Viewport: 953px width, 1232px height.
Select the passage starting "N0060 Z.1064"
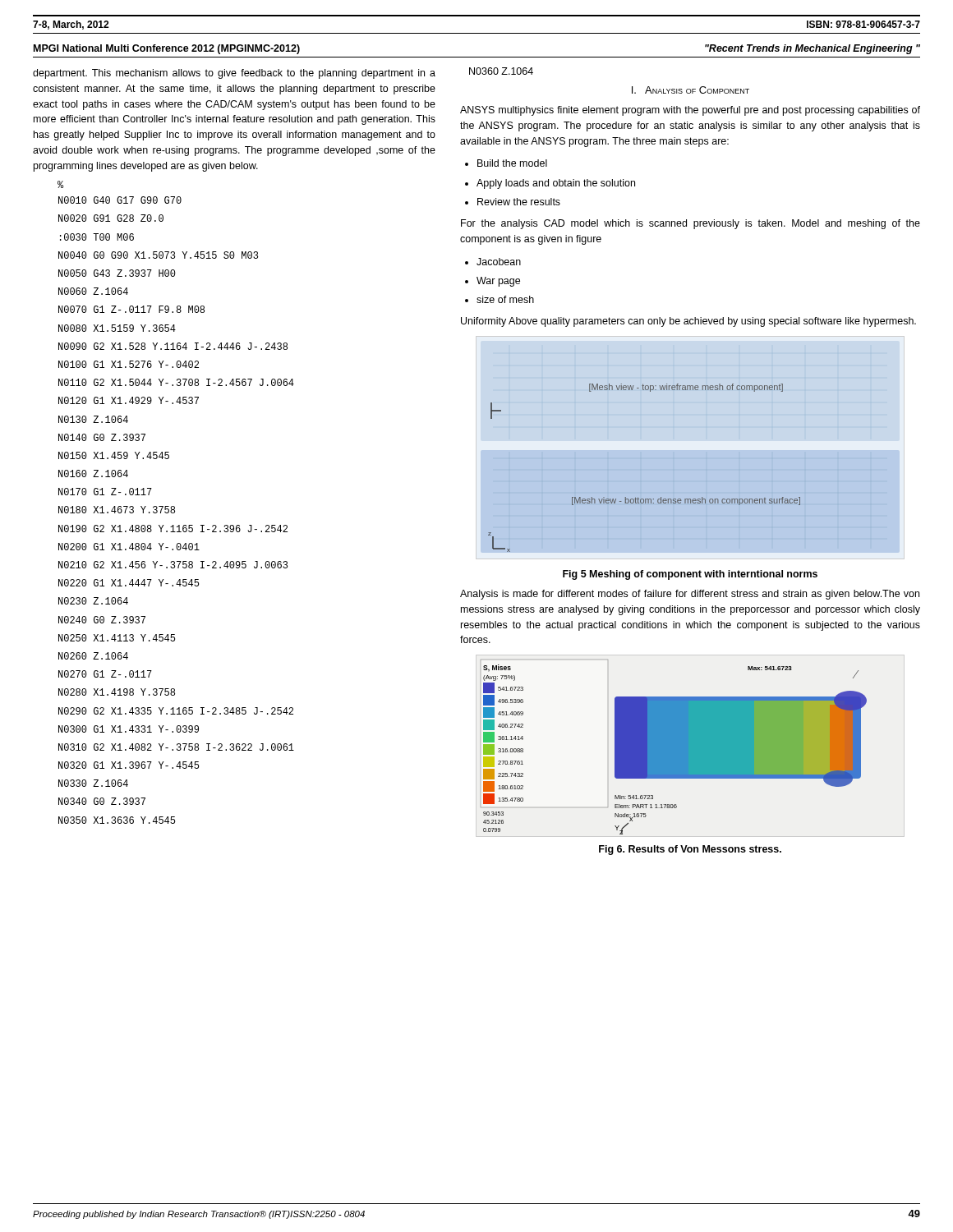(93, 293)
